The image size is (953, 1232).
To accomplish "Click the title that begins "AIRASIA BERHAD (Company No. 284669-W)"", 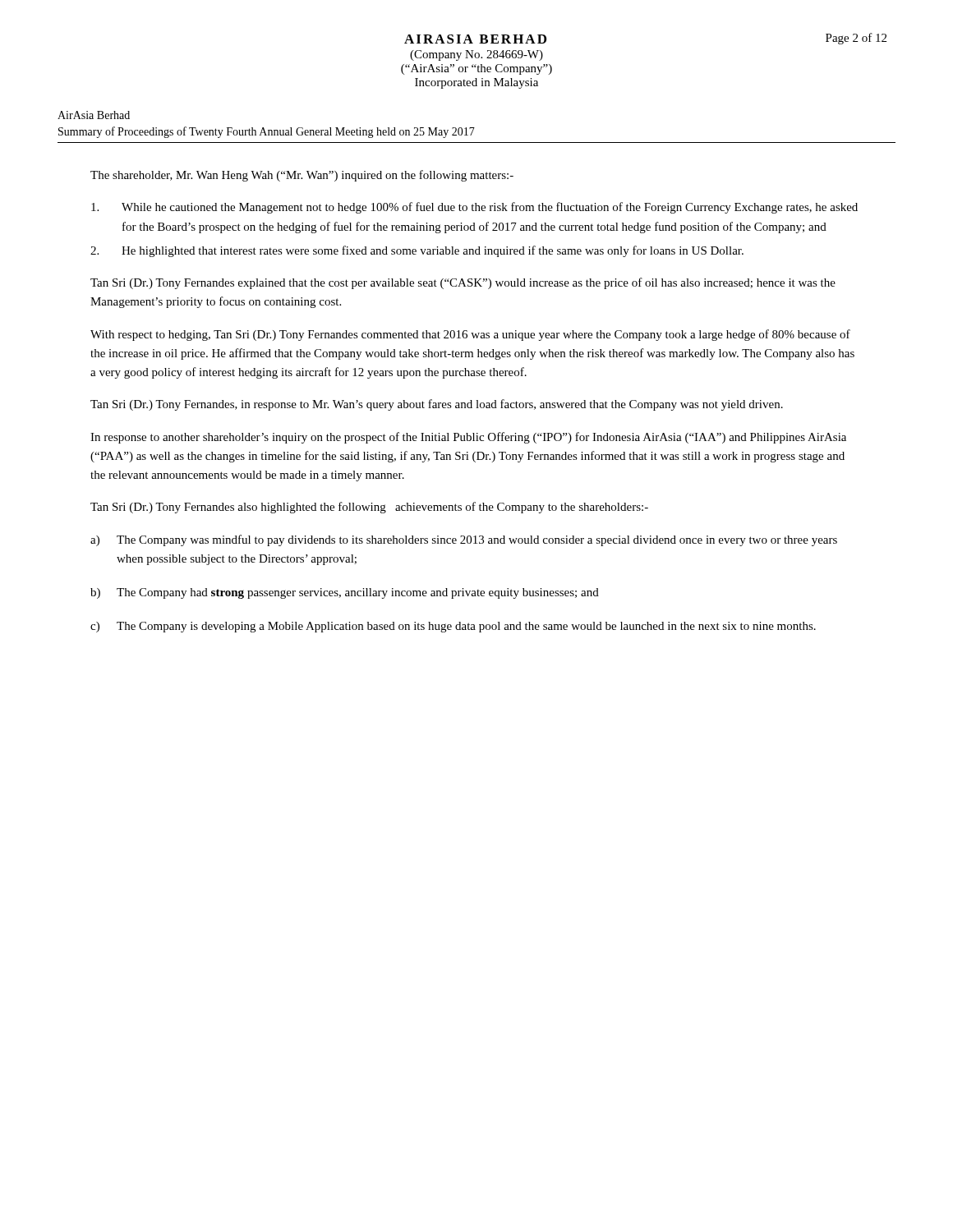I will [476, 60].
